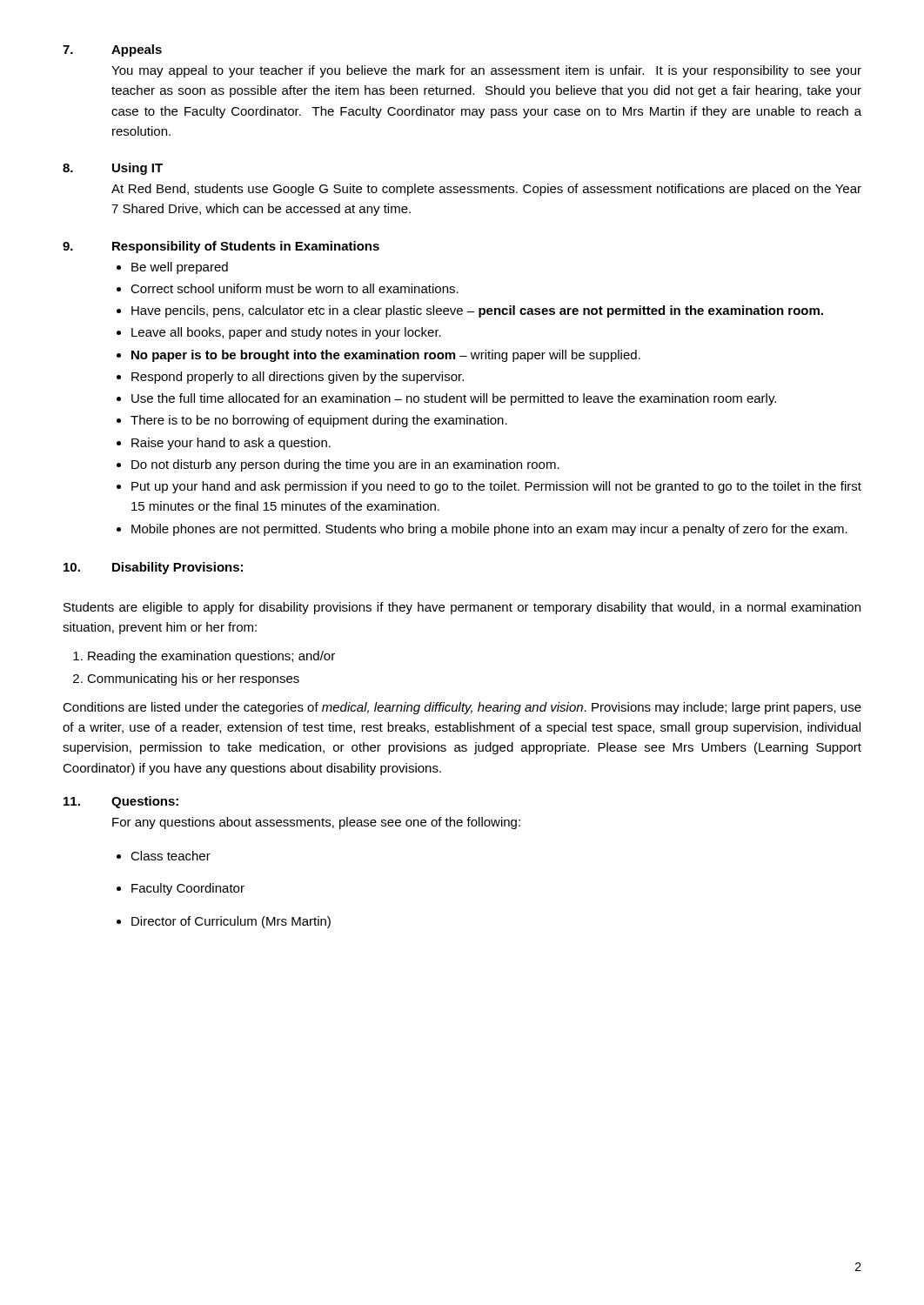This screenshot has height=1305, width=924.
Task: Point to the region starting "Respond properly to all directions"
Action: pyautogui.click(x=298, y=376)
